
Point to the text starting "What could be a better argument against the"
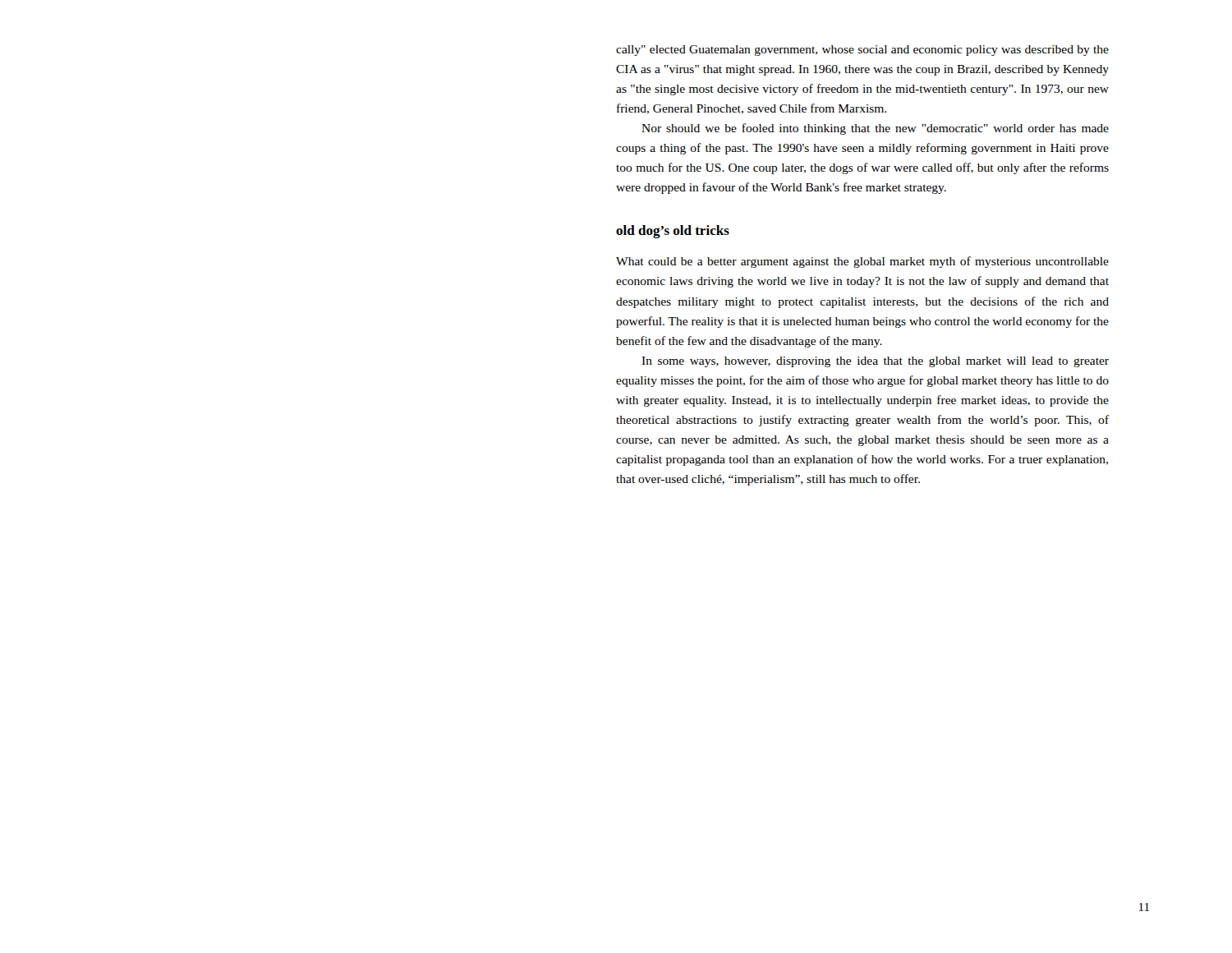point(862,370)
